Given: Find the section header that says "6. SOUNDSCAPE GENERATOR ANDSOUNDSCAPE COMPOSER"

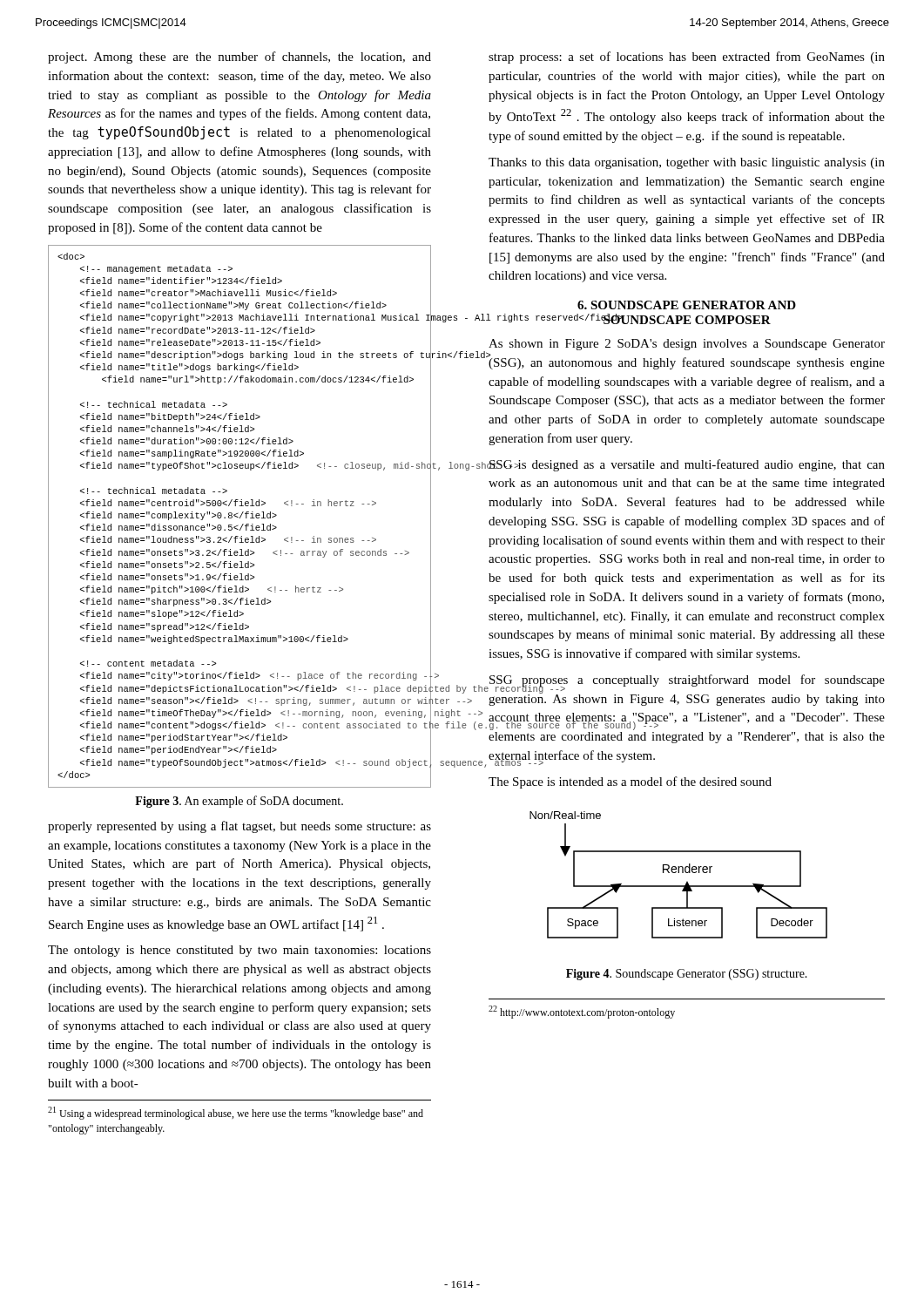Looking at the screenshot, I should point(687,312).
